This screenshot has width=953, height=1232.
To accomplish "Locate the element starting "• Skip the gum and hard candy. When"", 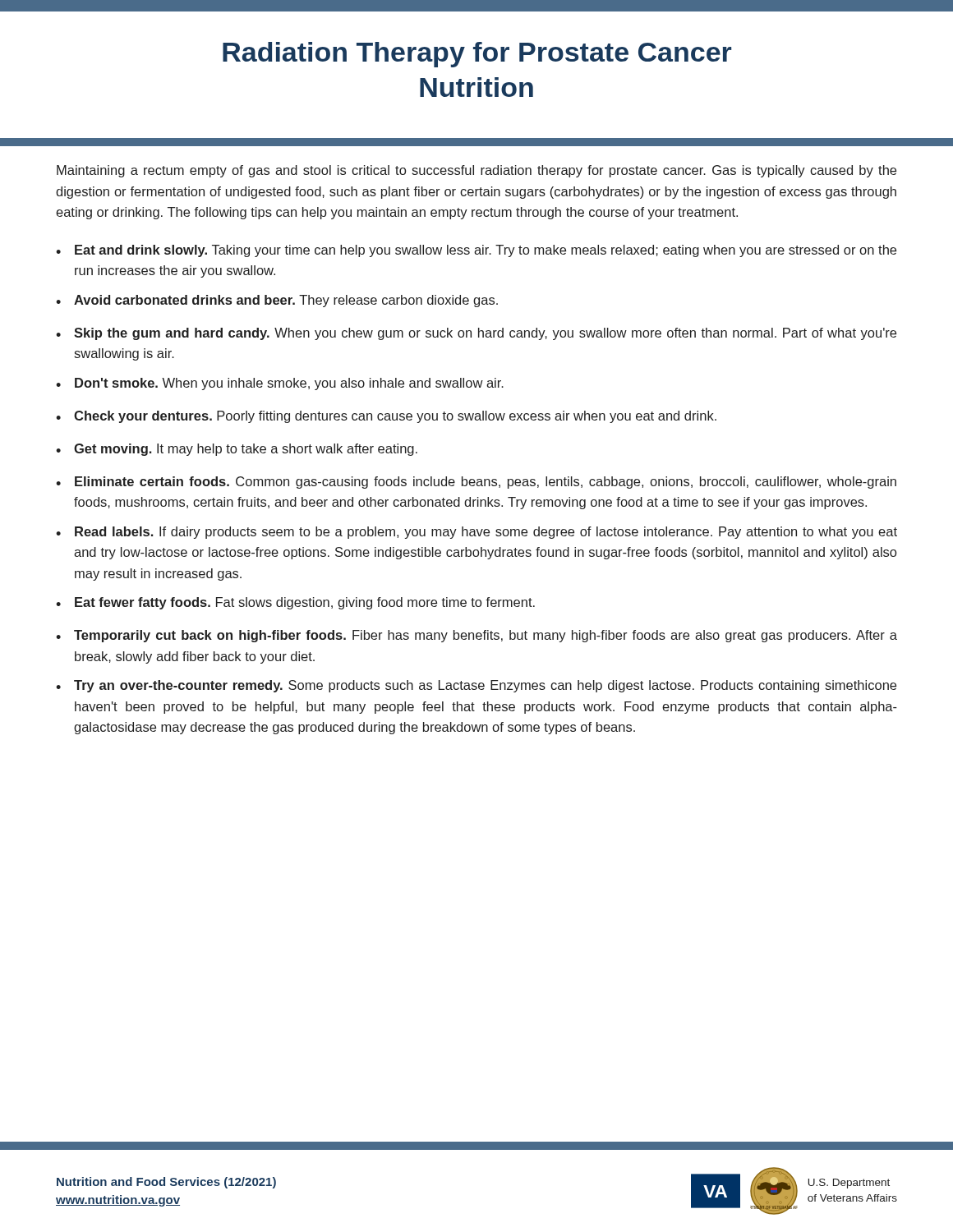I will pos(476,344).
